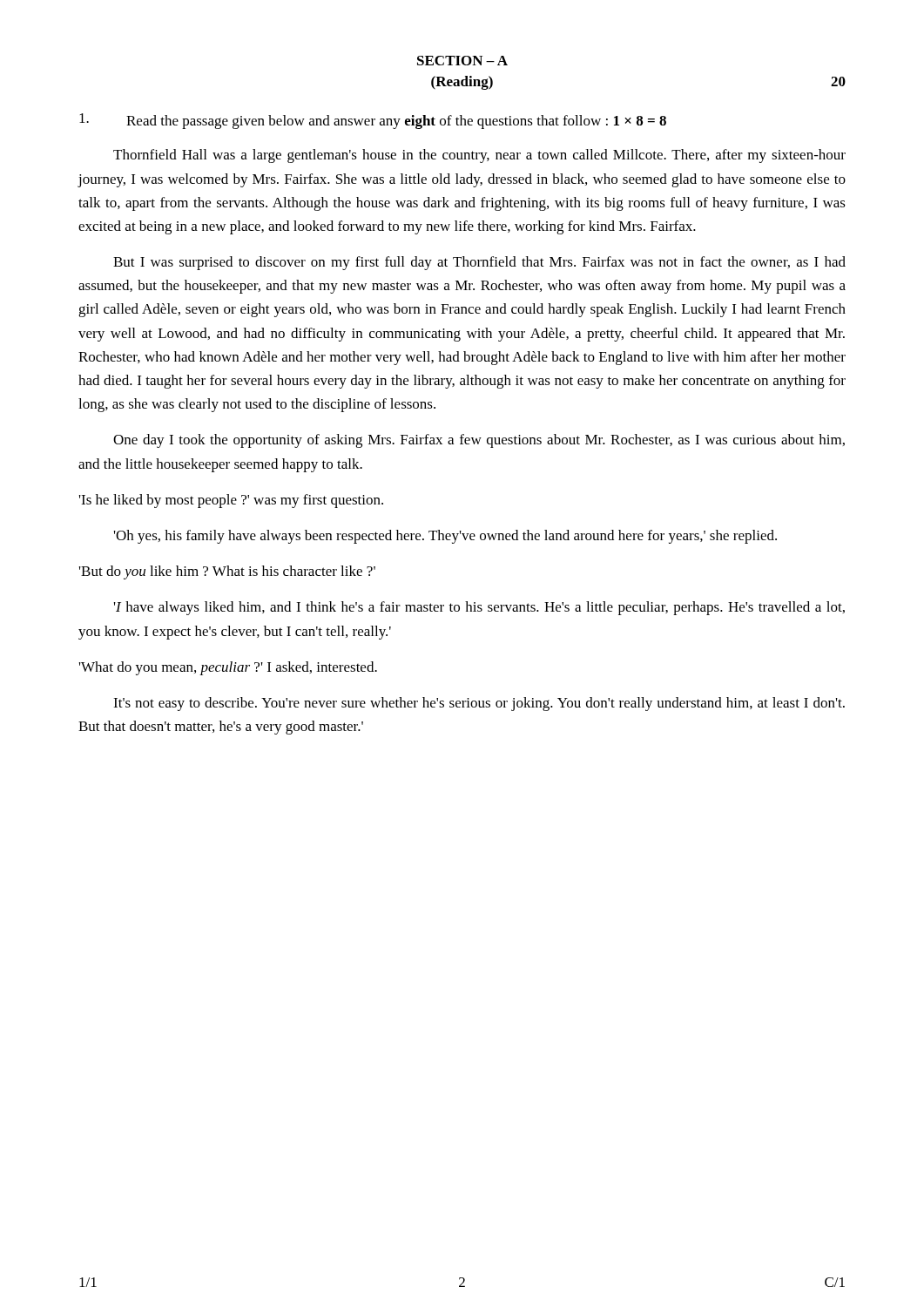Navigate to the text block starting "Thornfield Hall was a large"
This screenshot has width=924, height=1307.
(x=462, y=190)
